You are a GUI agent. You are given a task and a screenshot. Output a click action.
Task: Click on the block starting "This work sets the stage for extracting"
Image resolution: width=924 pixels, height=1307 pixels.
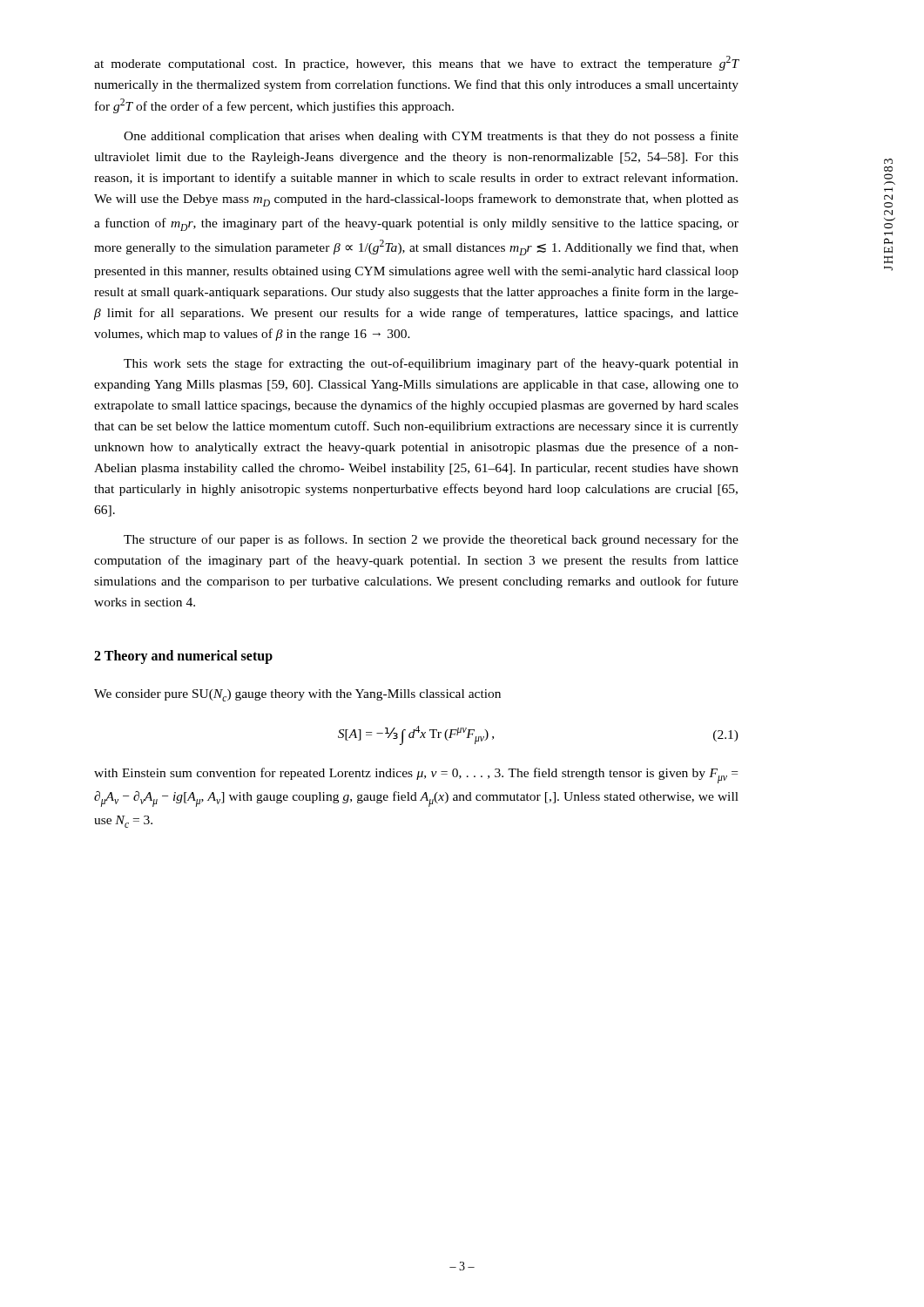pyautogui.click(x=416, y=437)
